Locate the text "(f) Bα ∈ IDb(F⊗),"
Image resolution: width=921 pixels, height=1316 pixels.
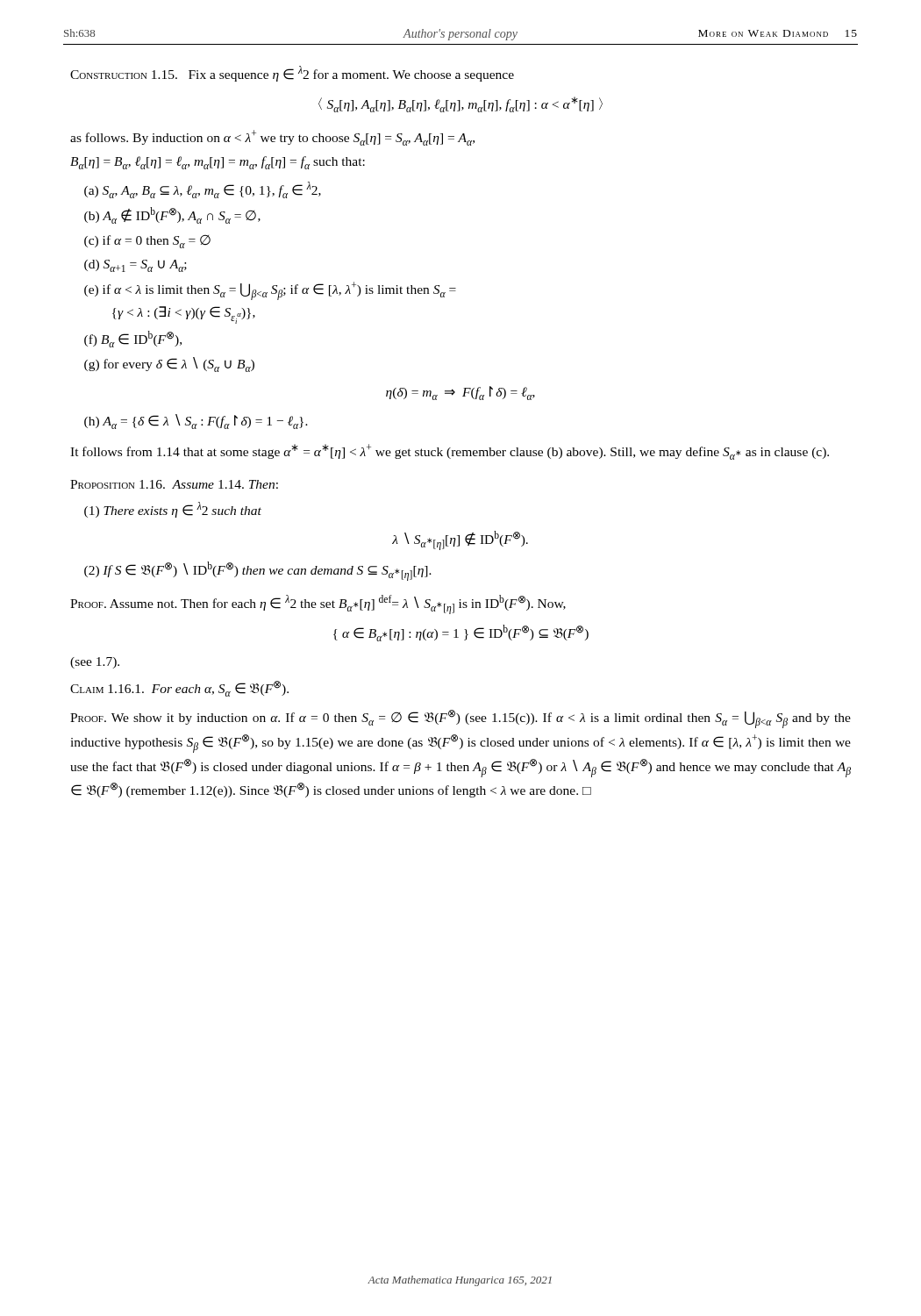tap(126, 340)
